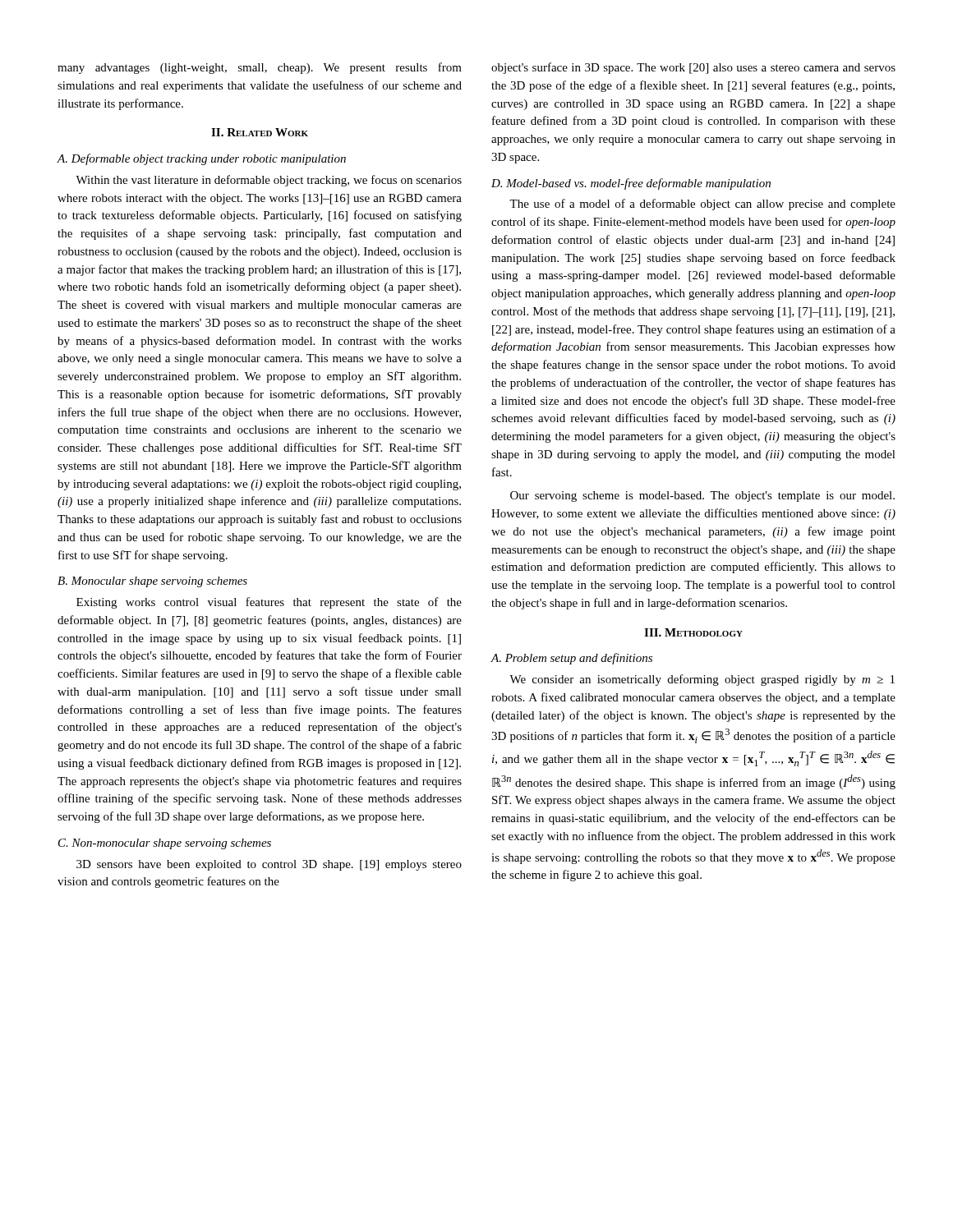Click on the text block that reads "object's surface in 3D space."
The height and width of the screenshot is (1232, 953).
693,113
